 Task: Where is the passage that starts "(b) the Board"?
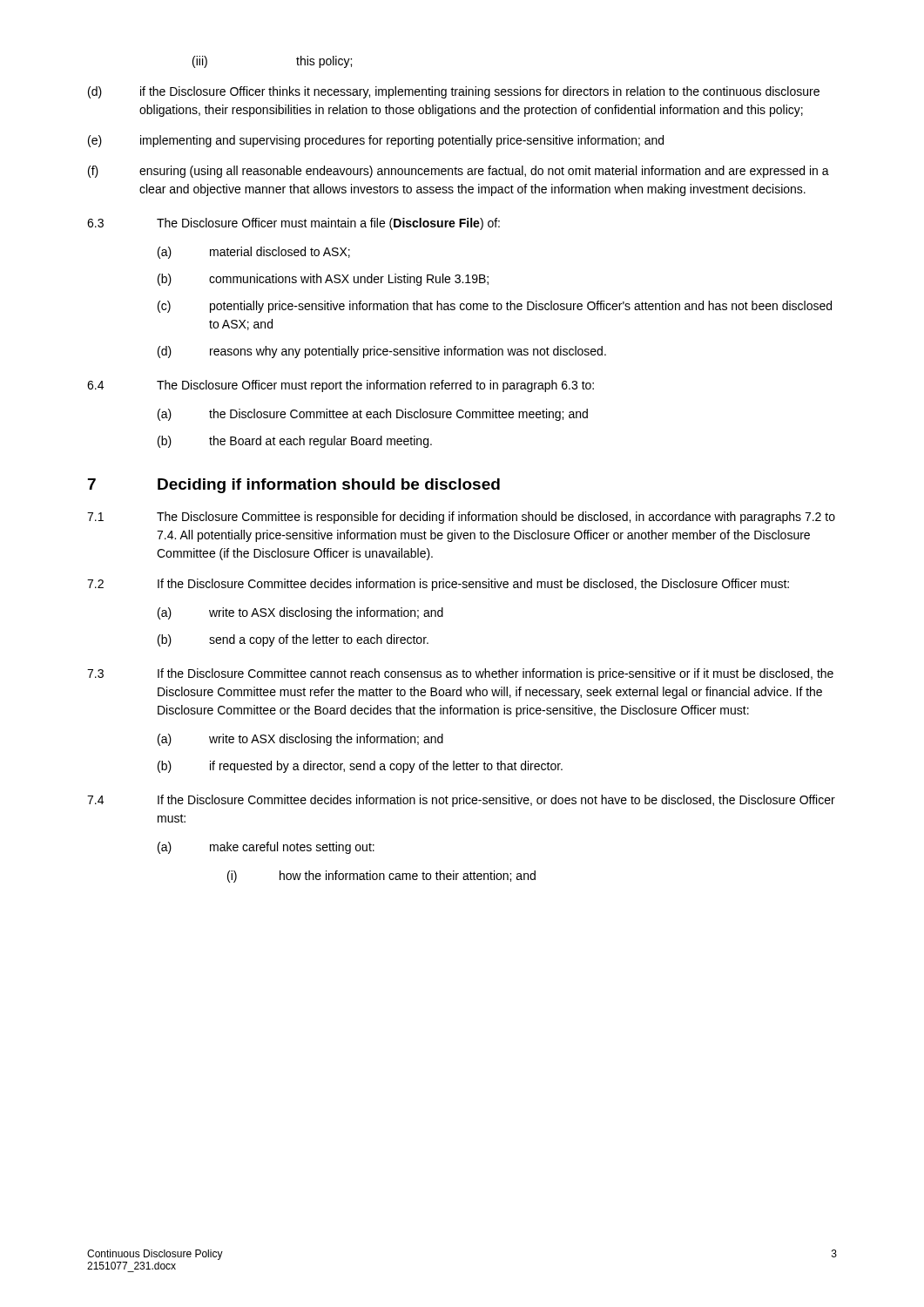tap(295, 442)
